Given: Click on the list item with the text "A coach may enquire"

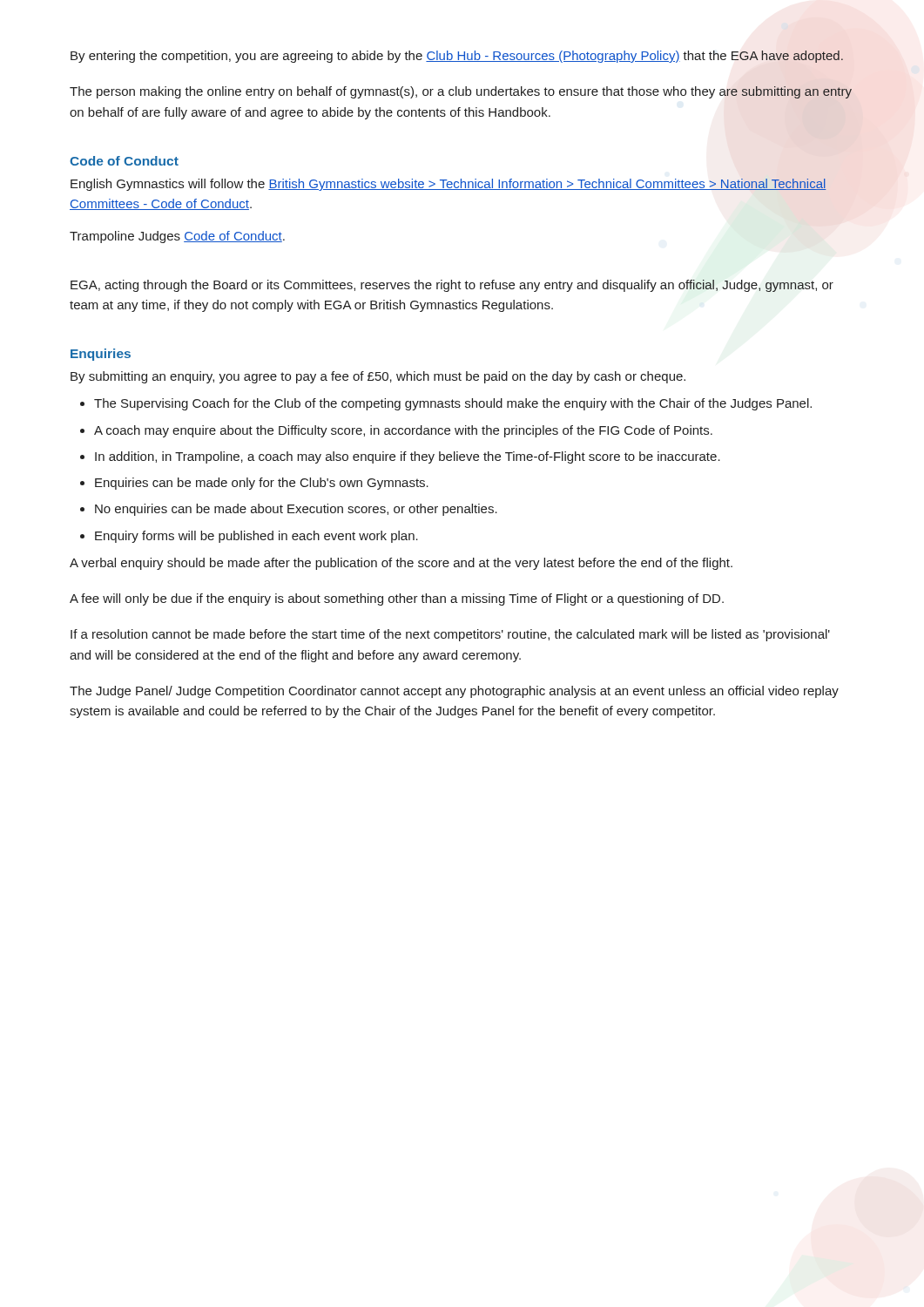Looking at the screenshot, I should [x=404, y=430].
